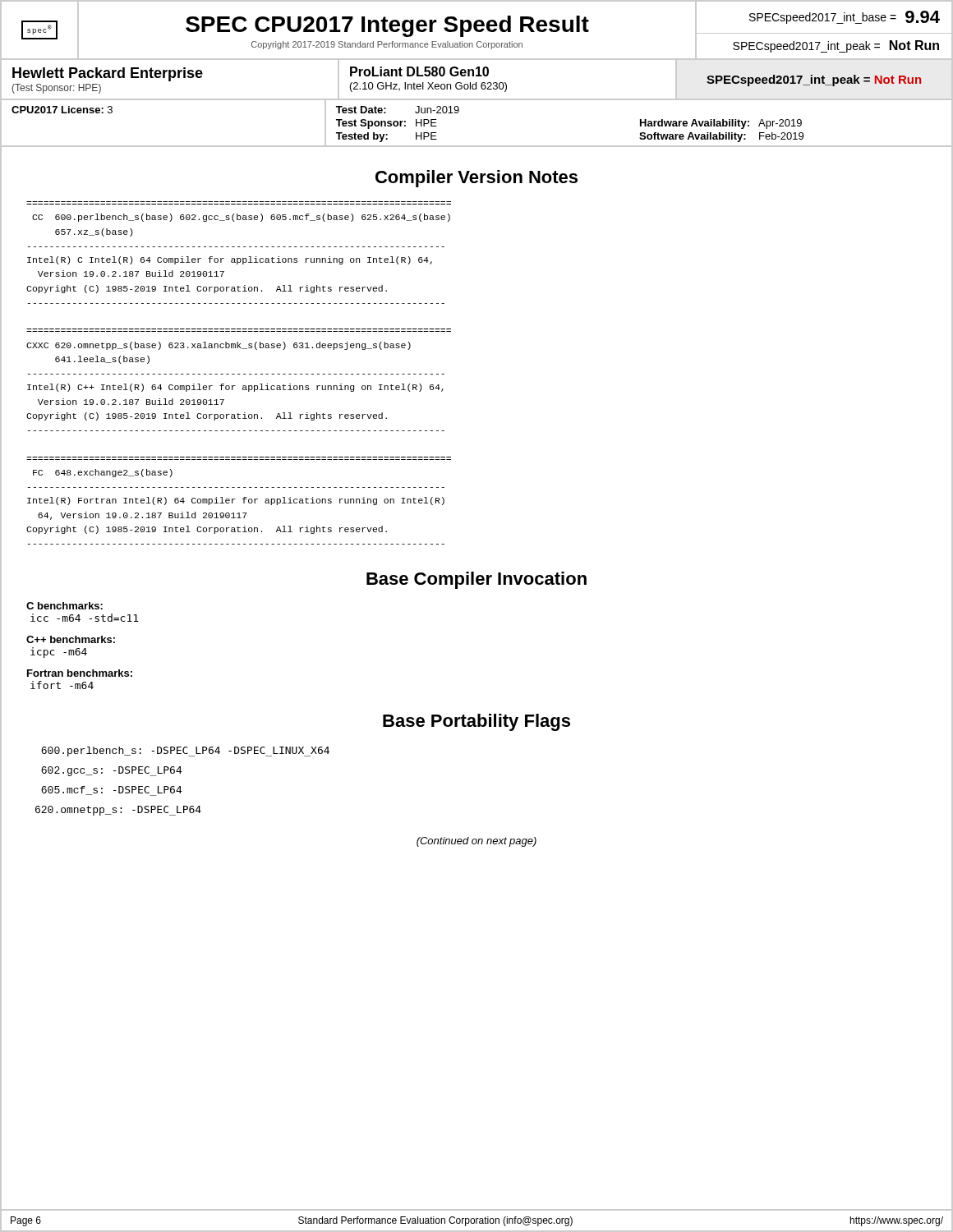Point to the block starting "=========================================================================== CC 600.perlbench_s(base)"
The width and height of the screenshot is (953, 1232).
[239, 373]
